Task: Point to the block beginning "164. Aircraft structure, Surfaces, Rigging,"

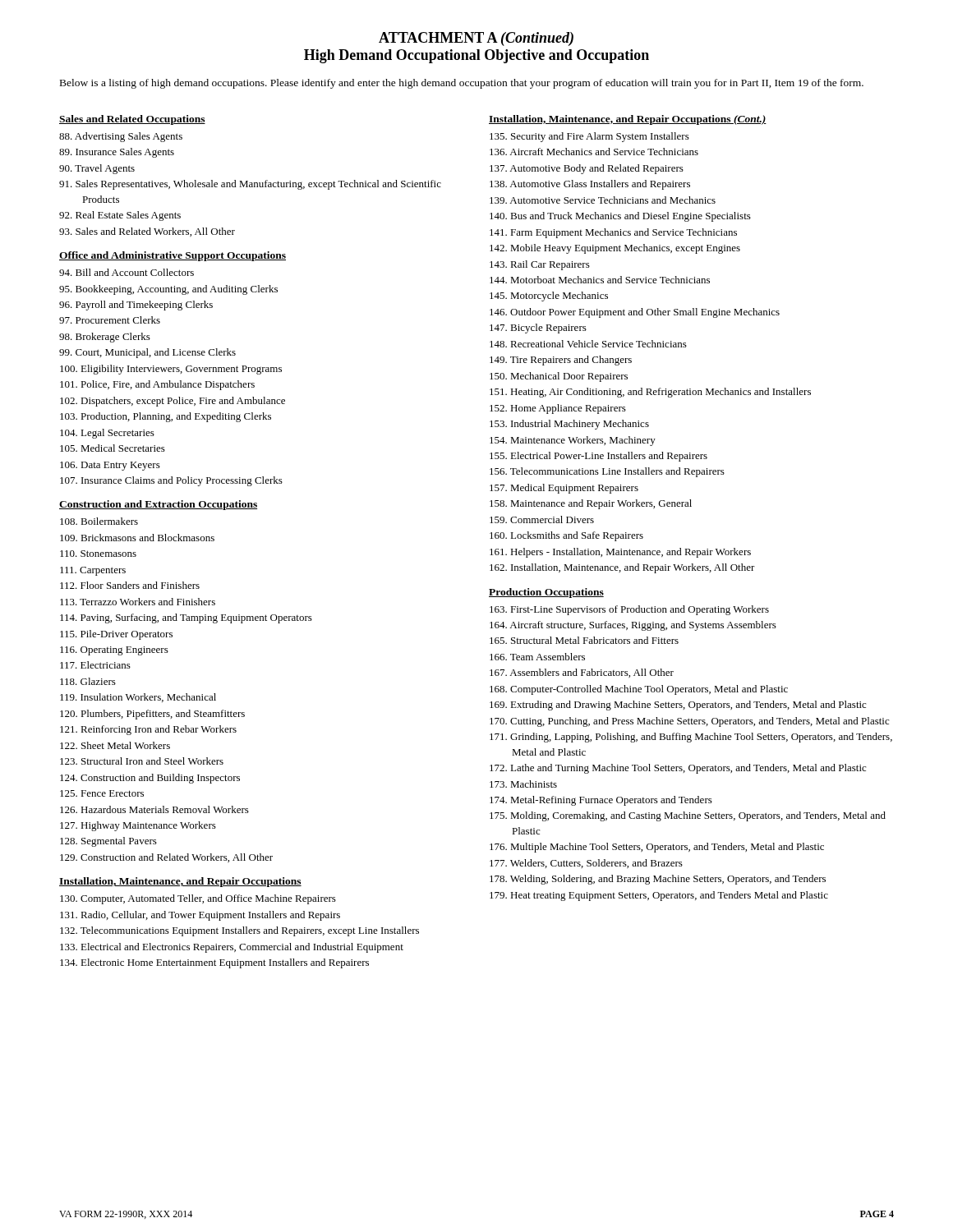Action: pyautogui.click(x=633, y=625)
